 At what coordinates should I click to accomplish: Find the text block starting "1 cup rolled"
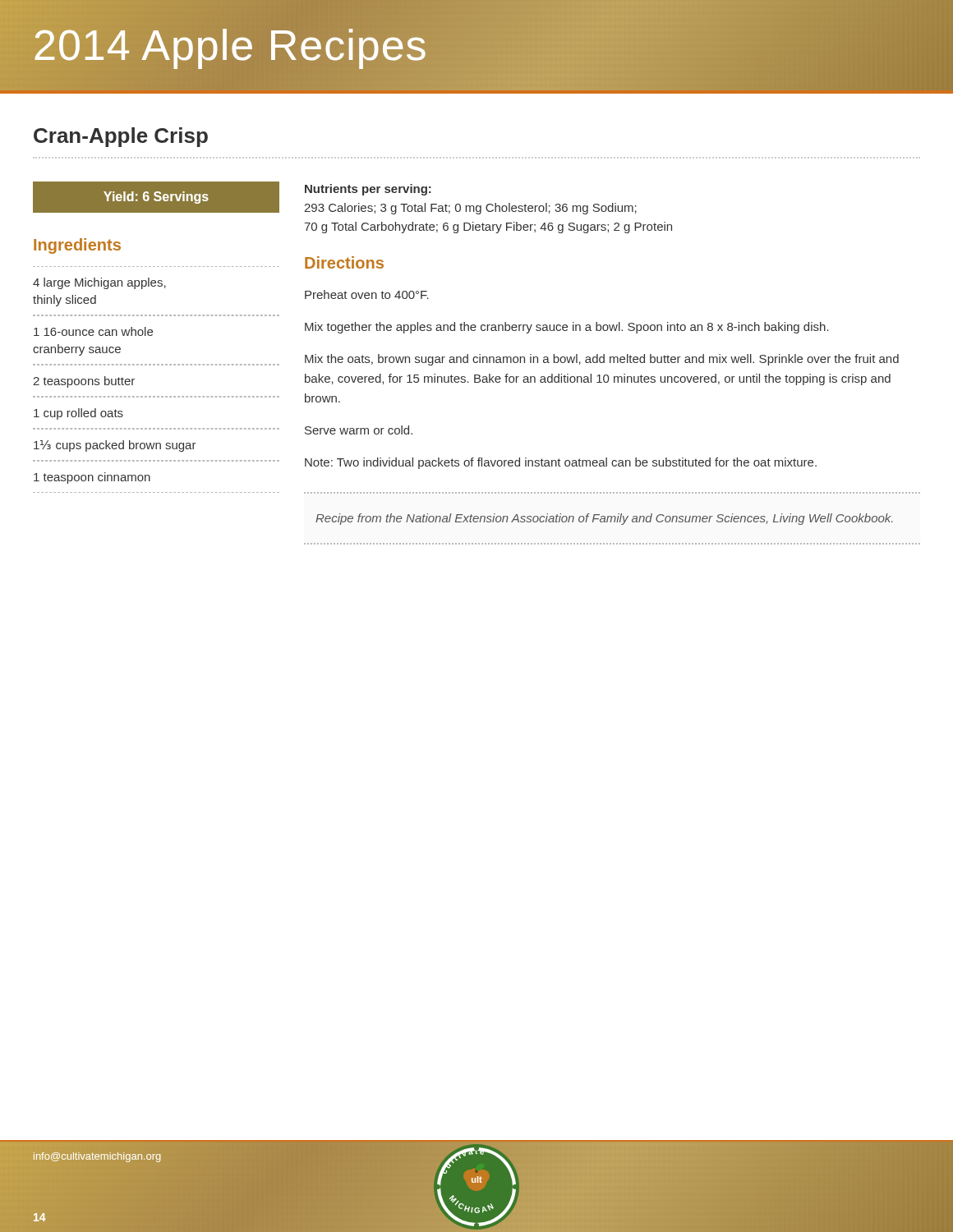pos(78,414)
